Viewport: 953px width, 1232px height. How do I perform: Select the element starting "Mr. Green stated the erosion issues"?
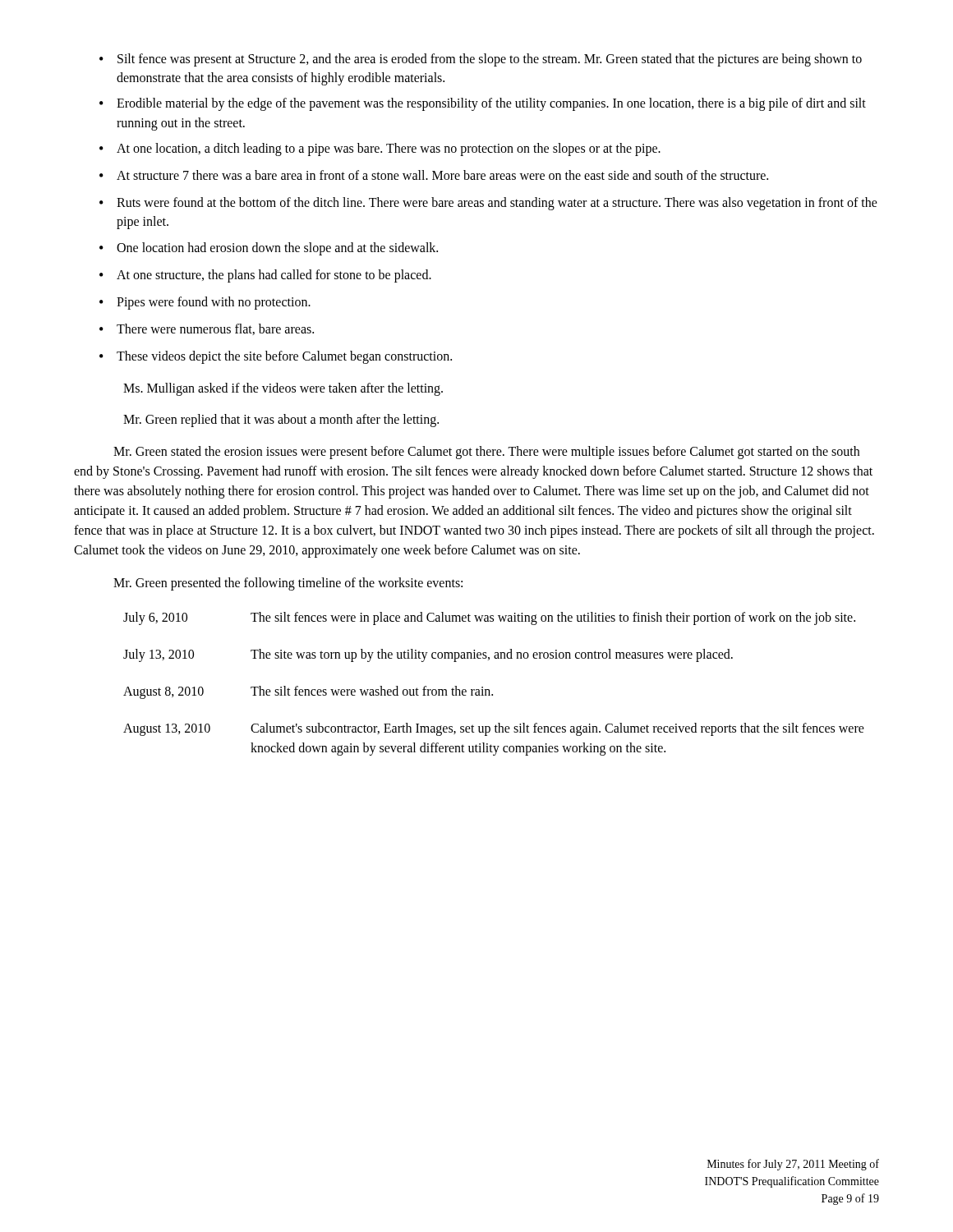[x=474, y=500]
